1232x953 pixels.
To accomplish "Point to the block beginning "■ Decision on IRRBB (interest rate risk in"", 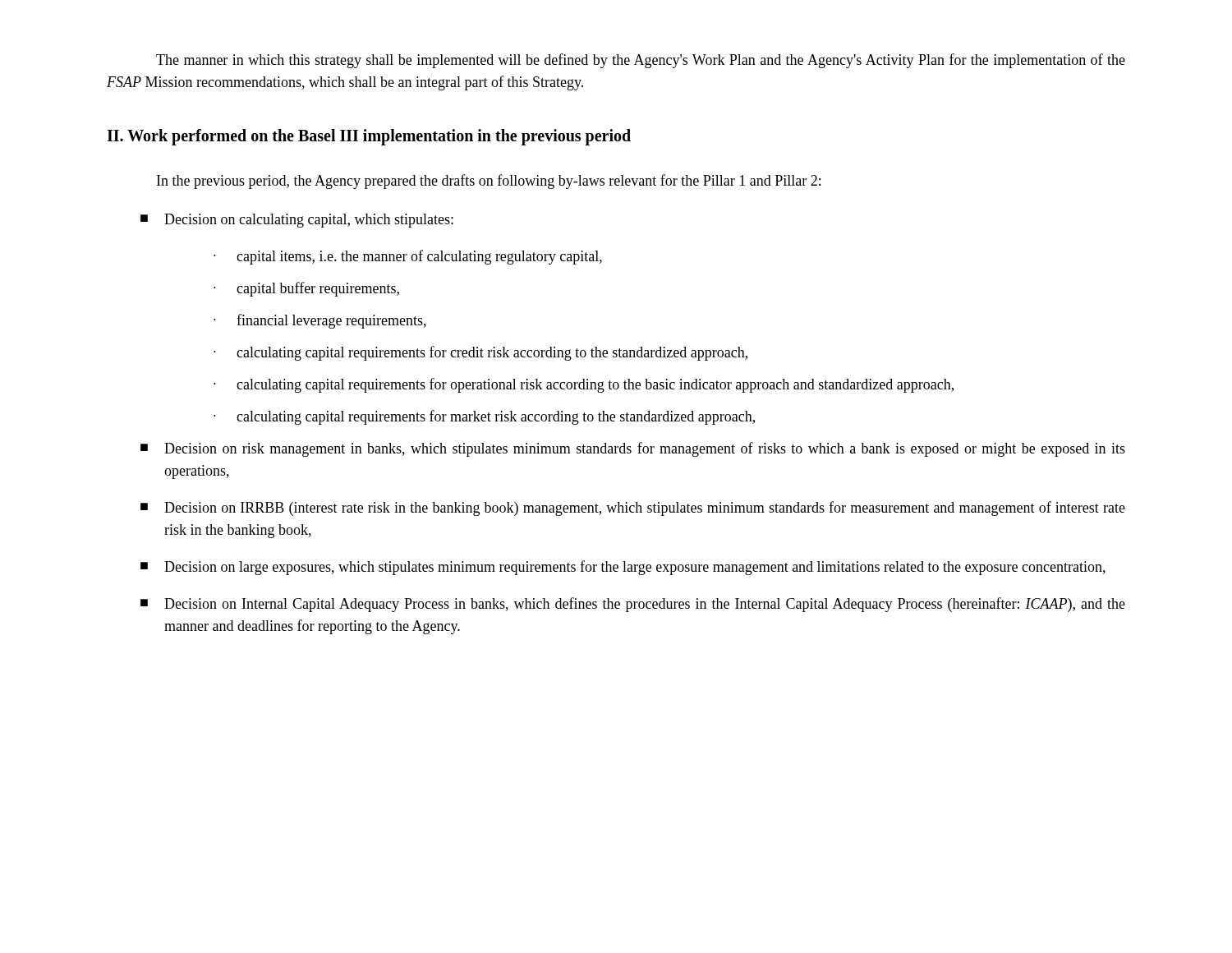I will 632,519.
